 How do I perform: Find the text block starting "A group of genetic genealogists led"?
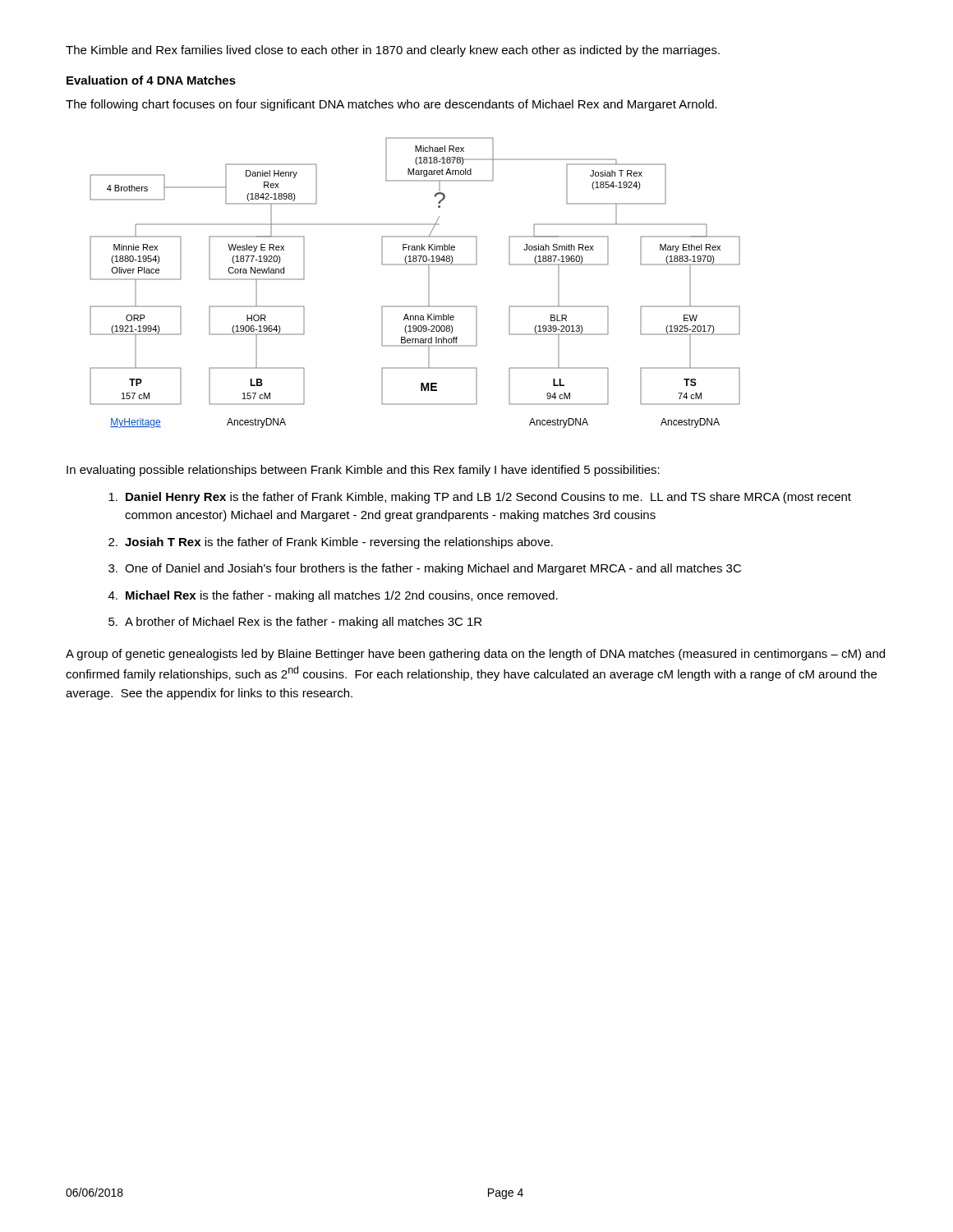coord(476,673)
